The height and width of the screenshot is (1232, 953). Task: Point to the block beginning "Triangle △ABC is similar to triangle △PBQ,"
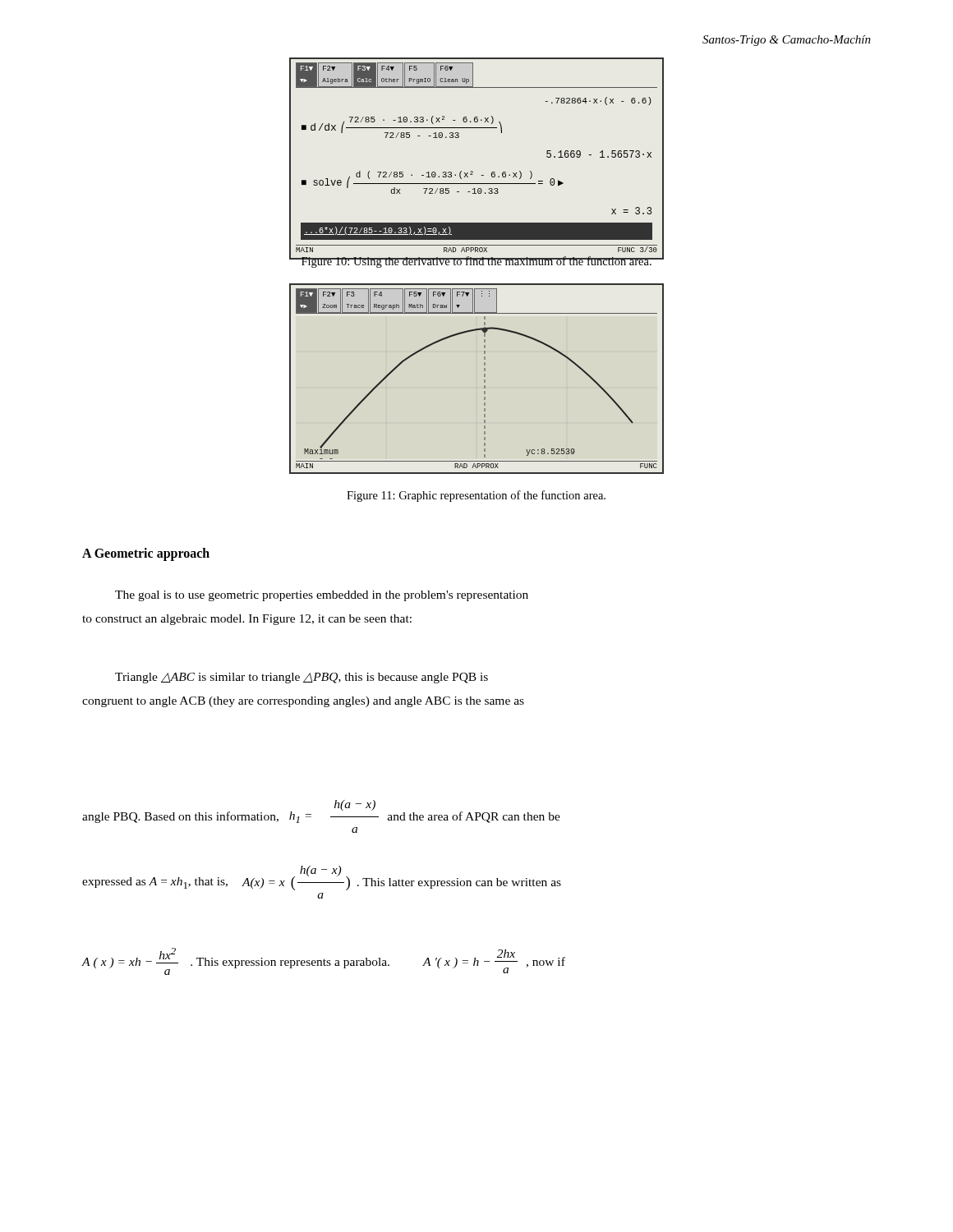pos(476,689)
